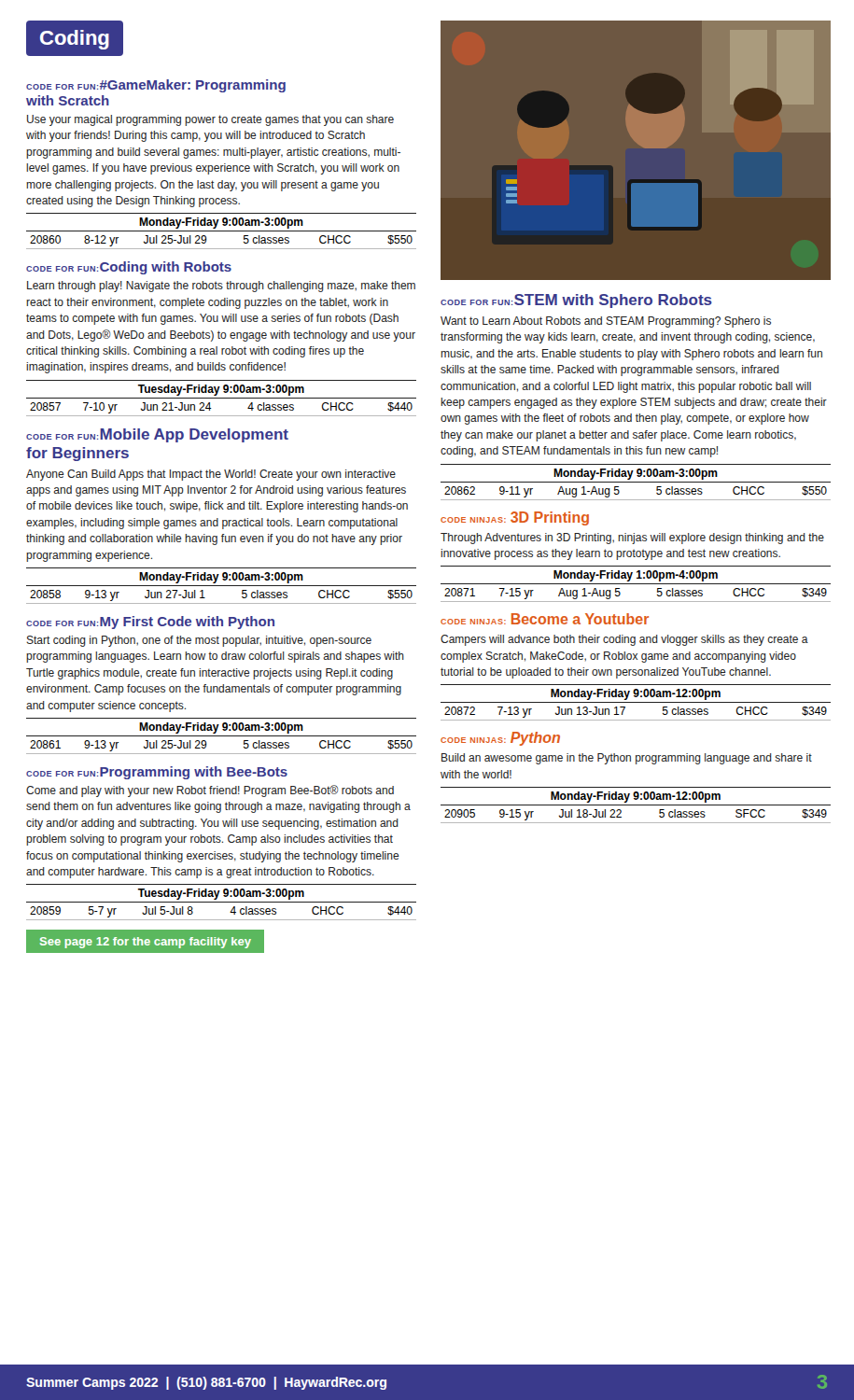Screen dimensions: 1400x854
Task: Point to the element starting "code for fun:My"
Action: tap(151, 621)
